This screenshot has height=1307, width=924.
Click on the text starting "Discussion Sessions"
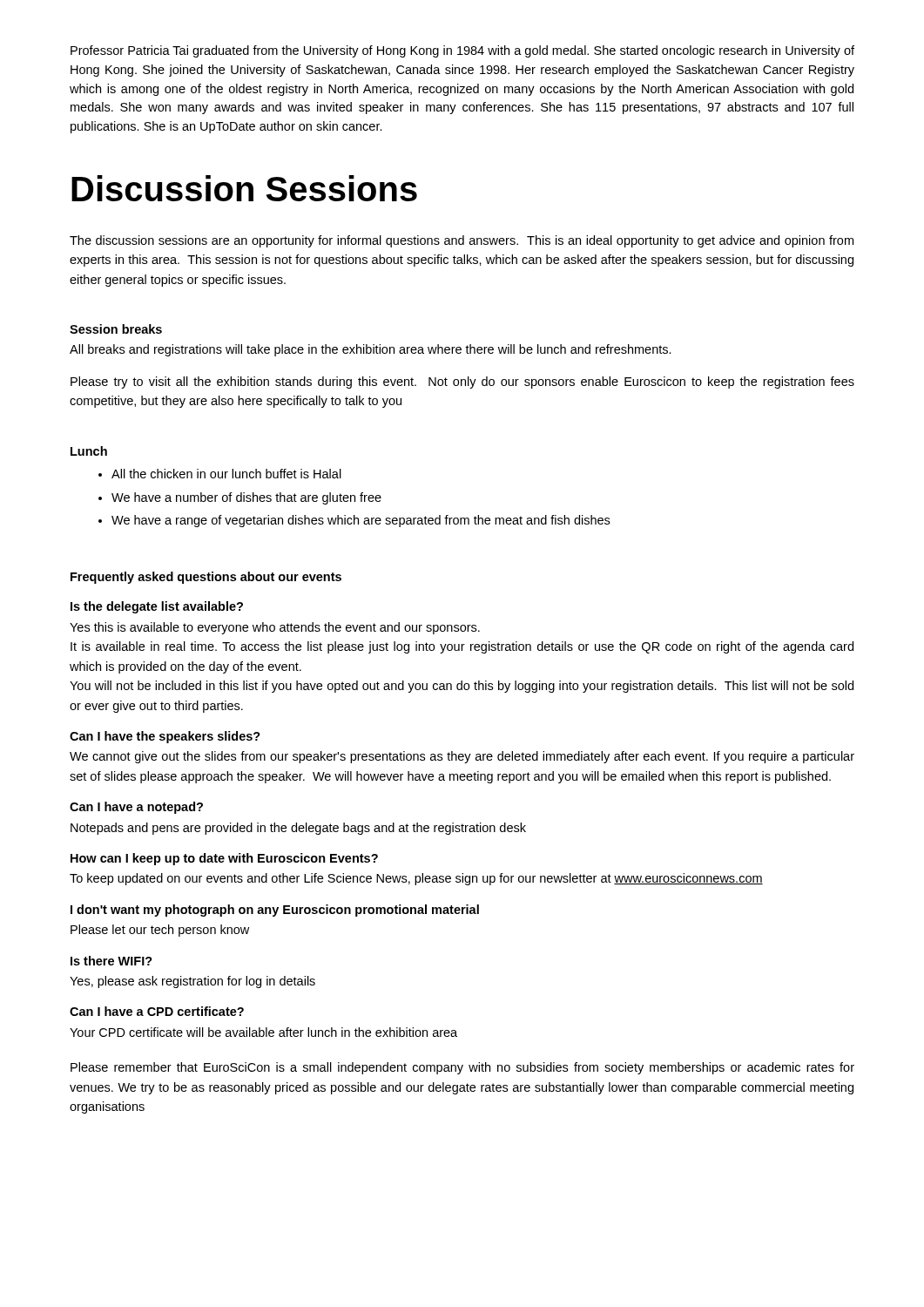tap(244, 189)
